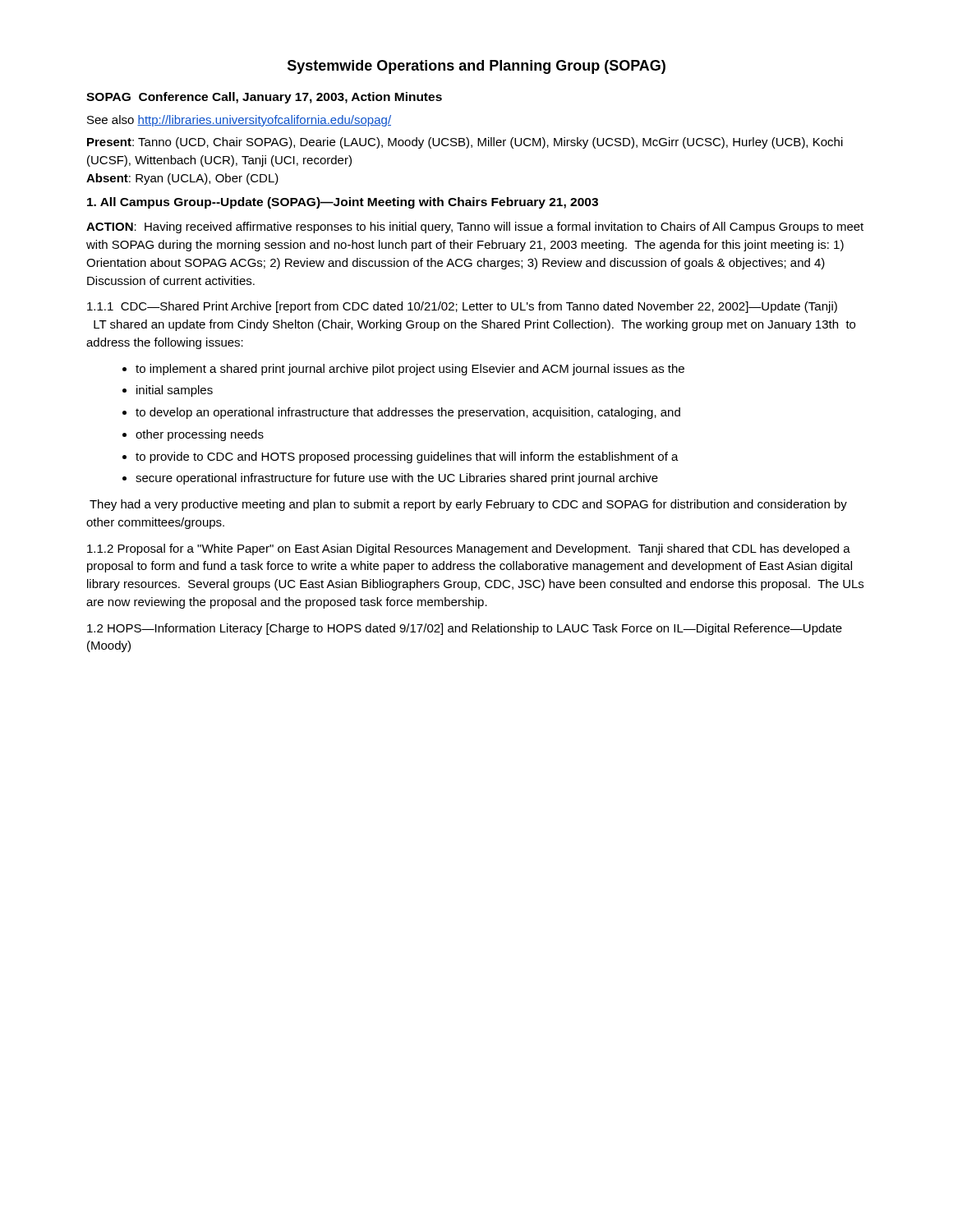Select the text block that reads "1.1 CDC—Shared Print Archive [report from"
The image size is (953, 1232).
471,324
